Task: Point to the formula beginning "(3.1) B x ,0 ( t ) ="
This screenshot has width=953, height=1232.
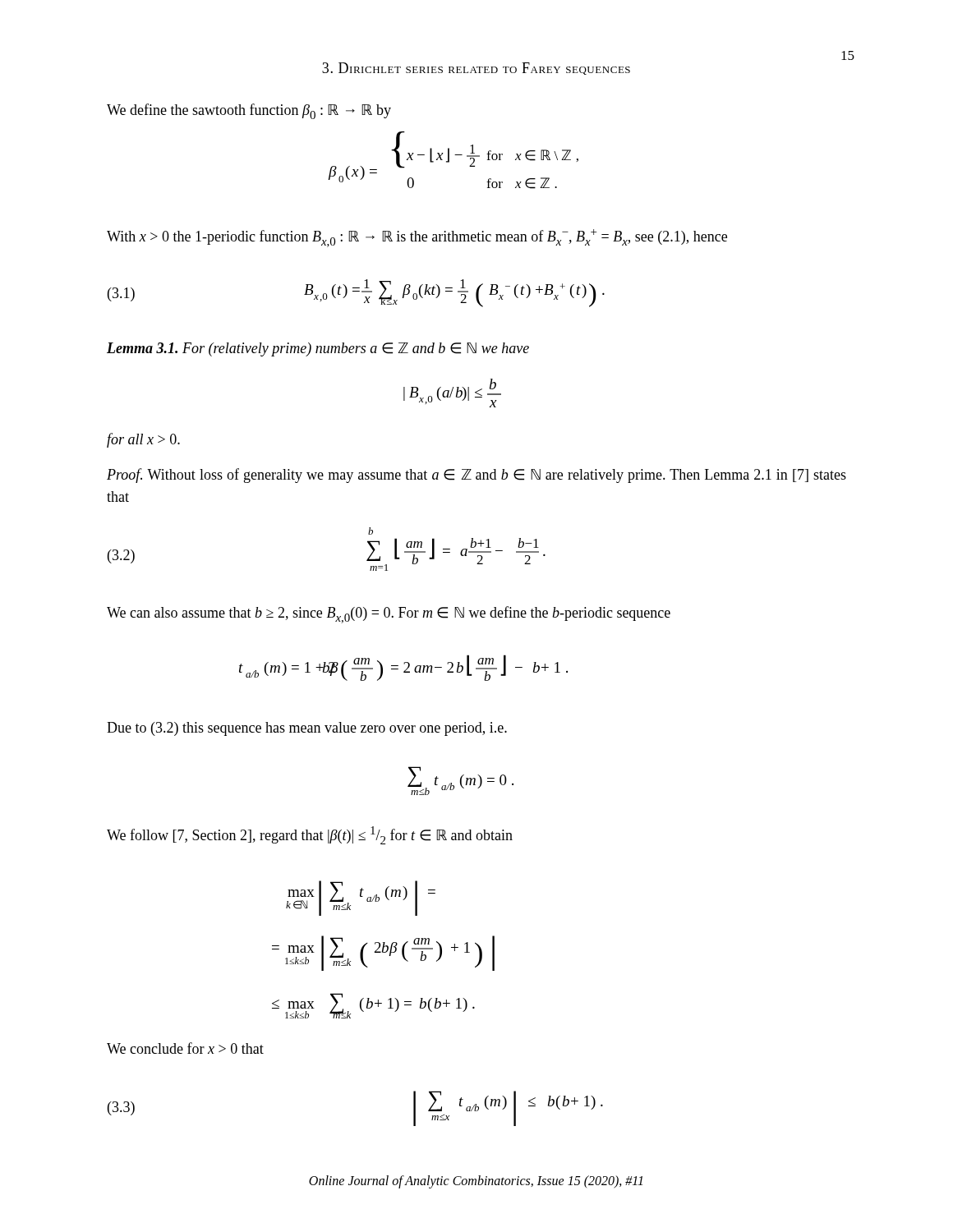Action: pos(476,293)
